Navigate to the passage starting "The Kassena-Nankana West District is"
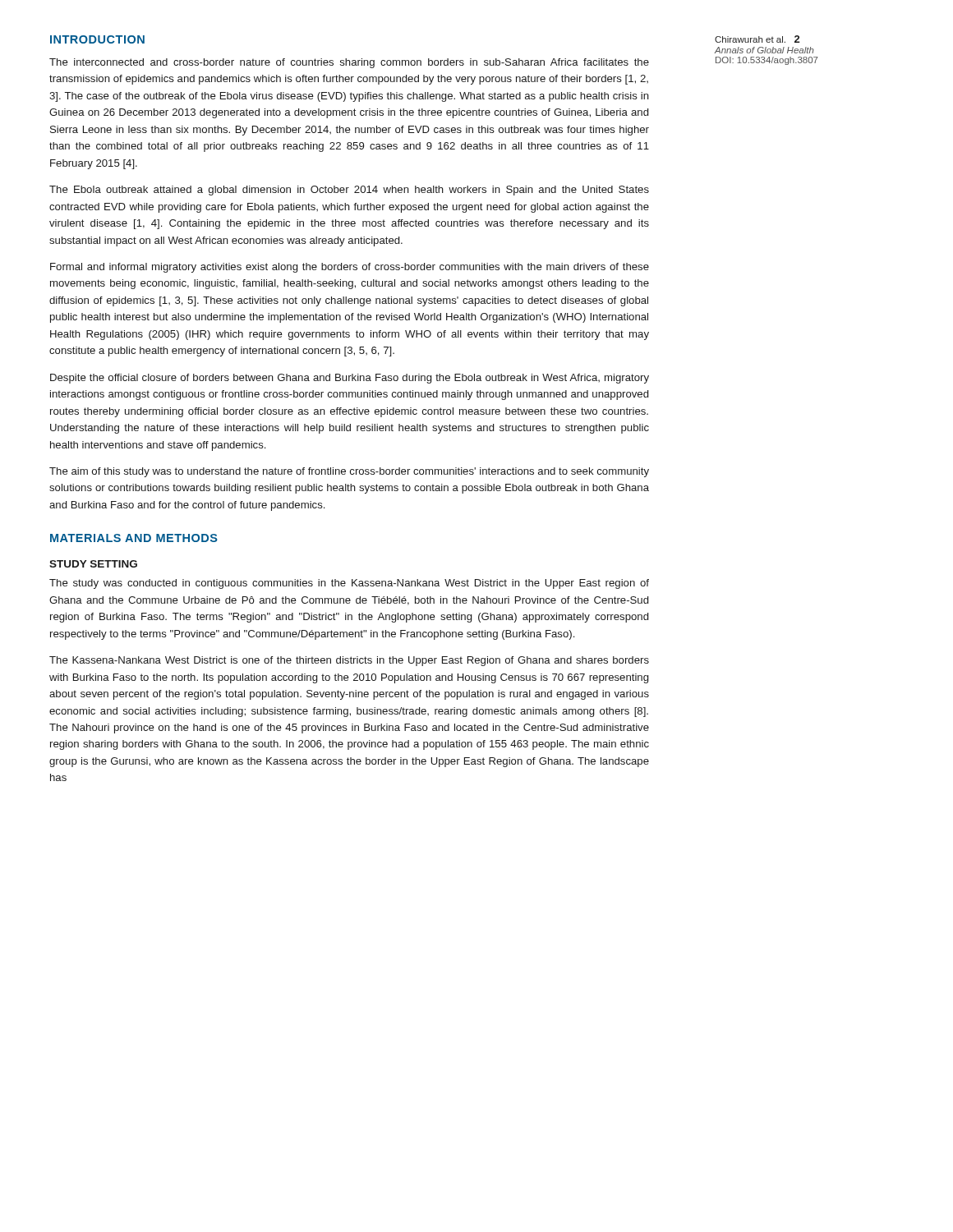 [x=349, y=719]
